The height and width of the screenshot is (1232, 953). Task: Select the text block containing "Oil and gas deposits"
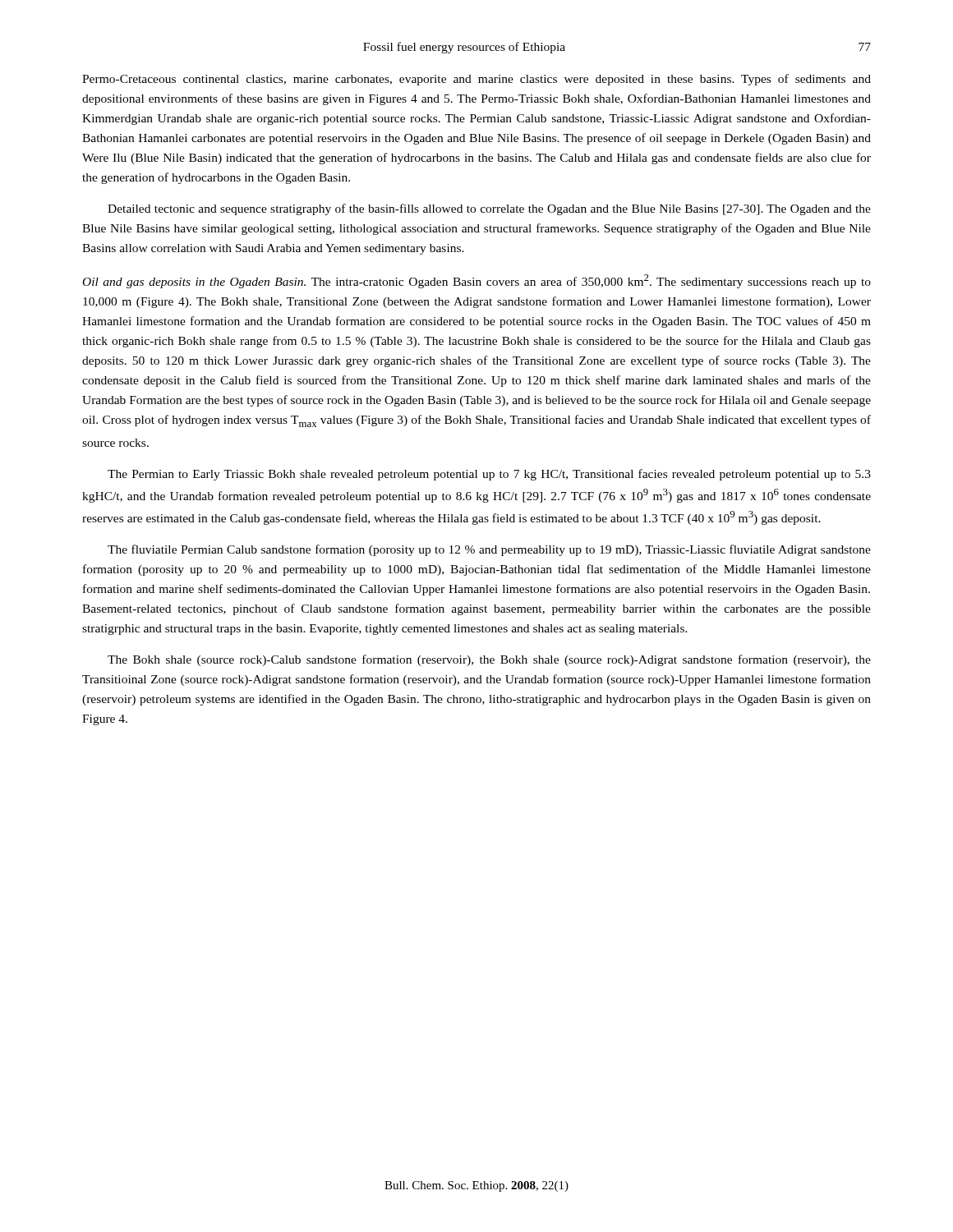click(476, 360)
